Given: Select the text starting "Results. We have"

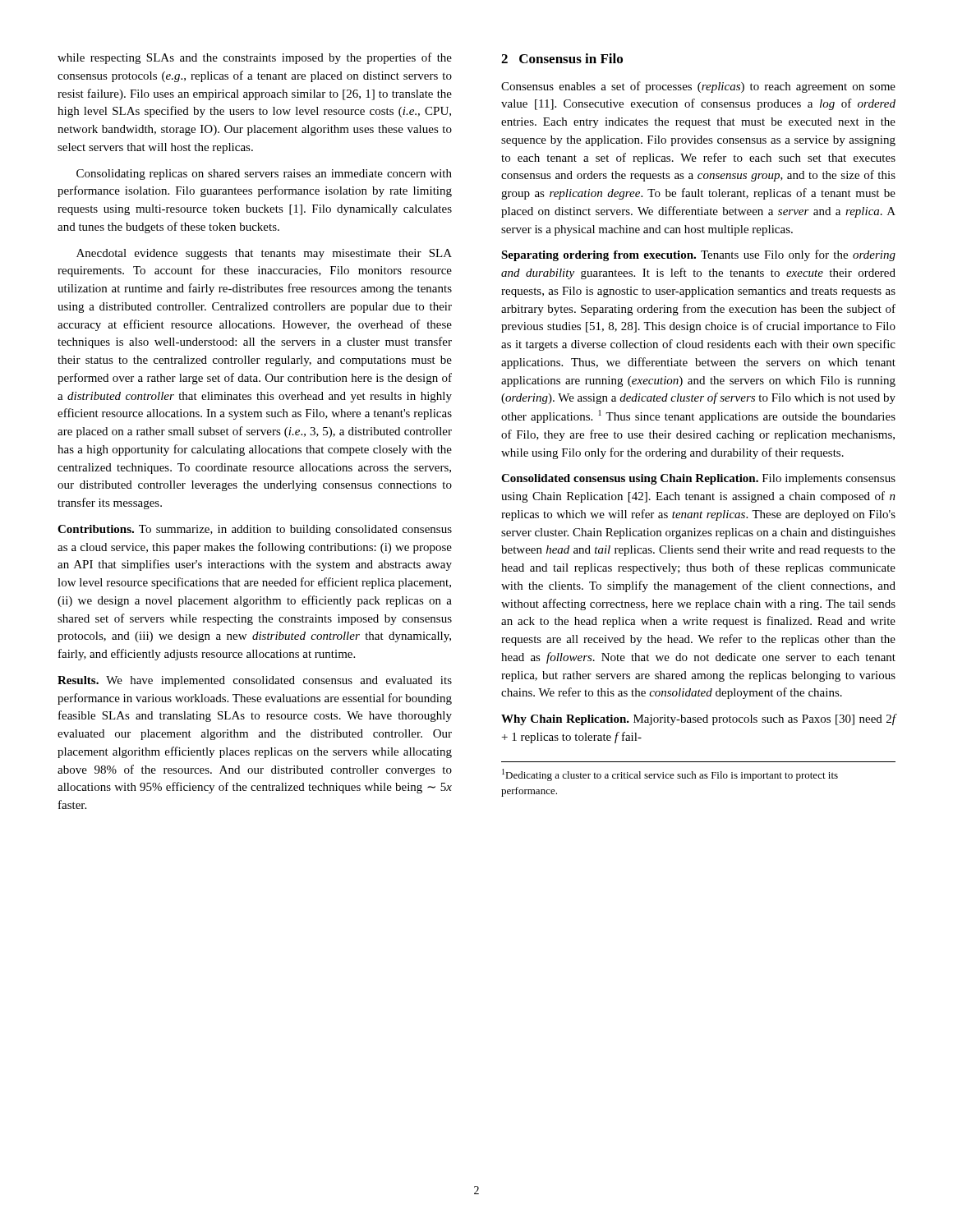Looking at the screenshot, I should pos(255,743).
